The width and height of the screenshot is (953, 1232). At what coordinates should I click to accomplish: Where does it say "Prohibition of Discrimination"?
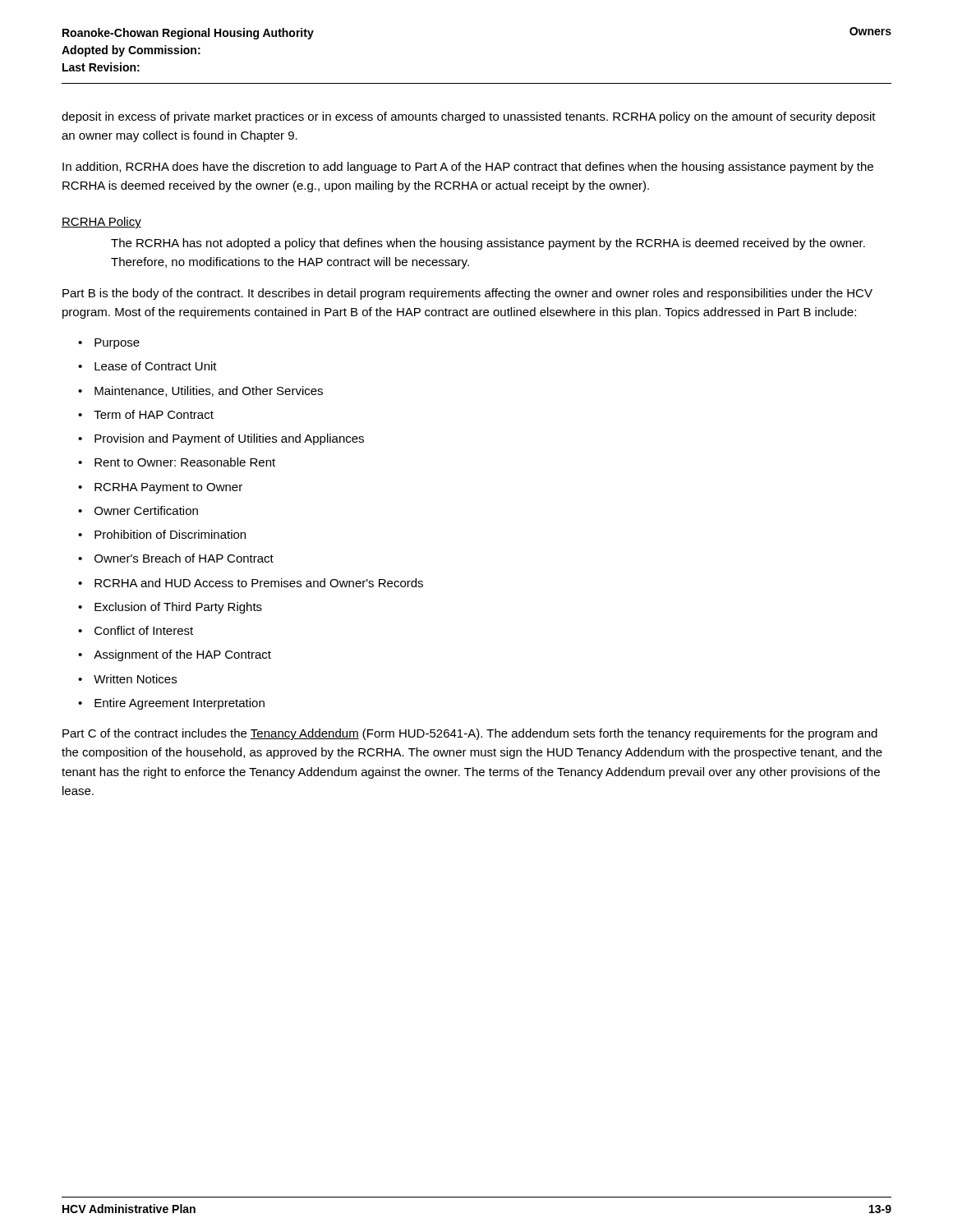170,534
